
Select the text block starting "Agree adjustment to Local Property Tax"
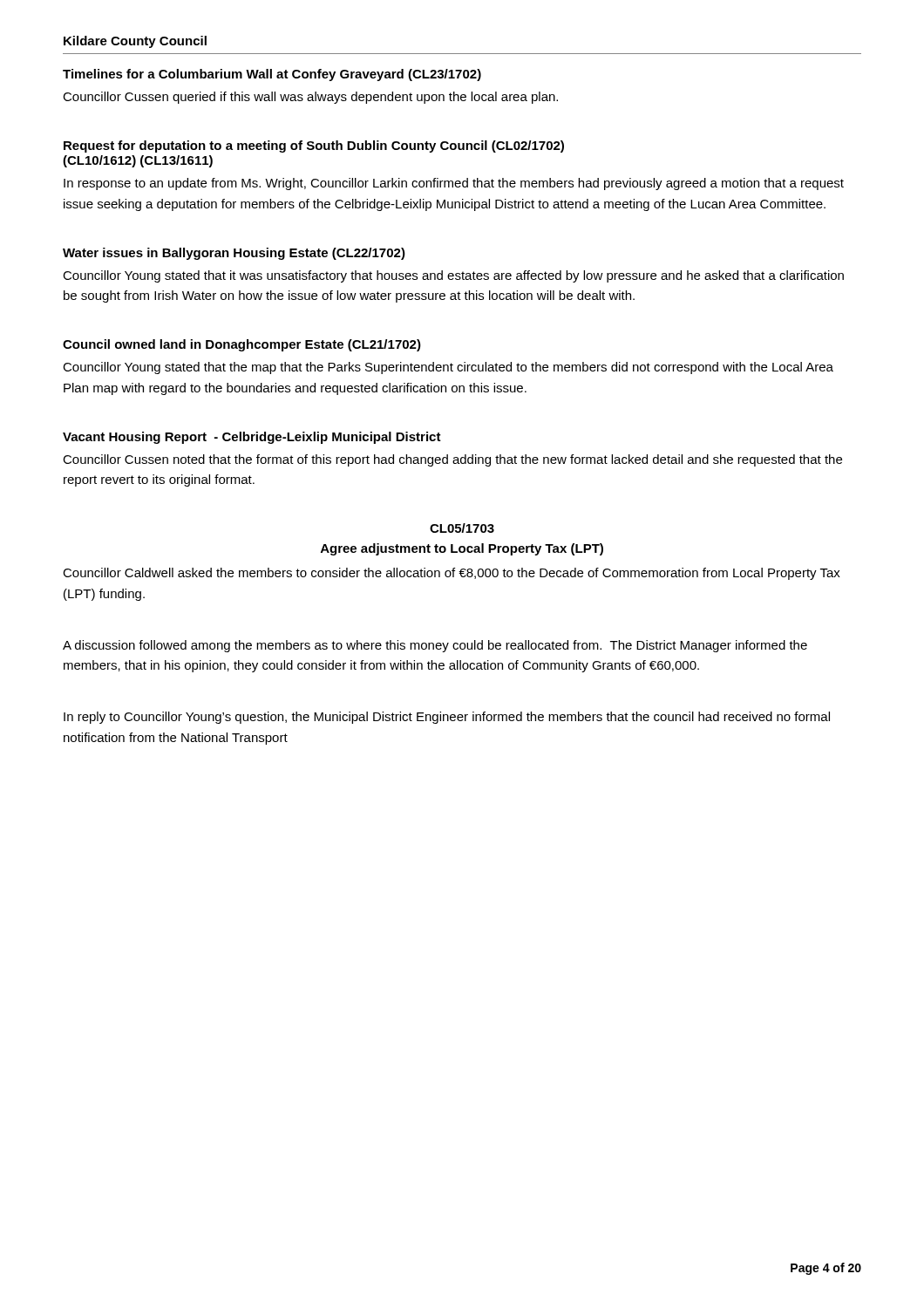462,548
